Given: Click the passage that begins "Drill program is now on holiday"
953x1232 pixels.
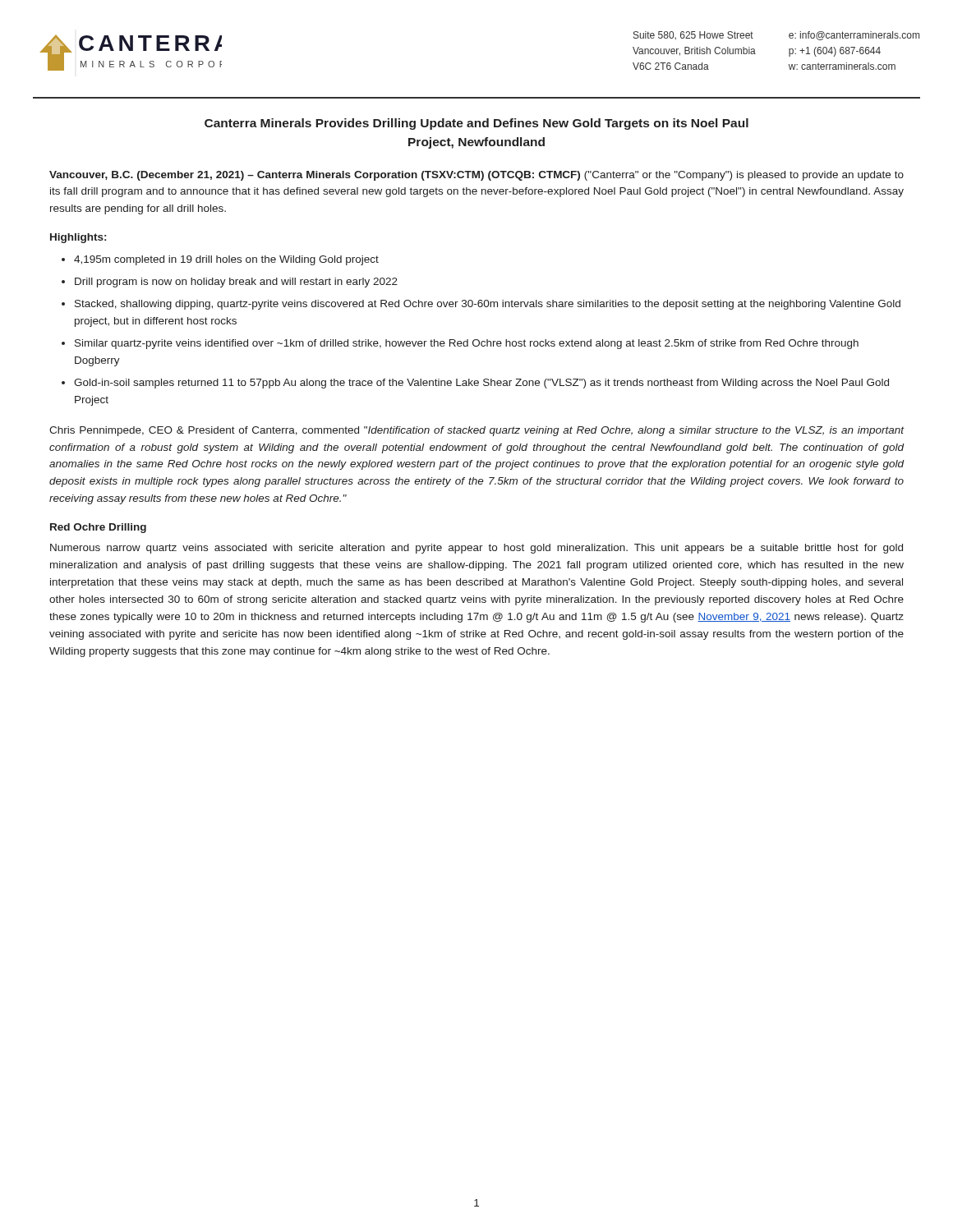Looking at the screenshot, I should pyautogui.click(x=236, y=282).
